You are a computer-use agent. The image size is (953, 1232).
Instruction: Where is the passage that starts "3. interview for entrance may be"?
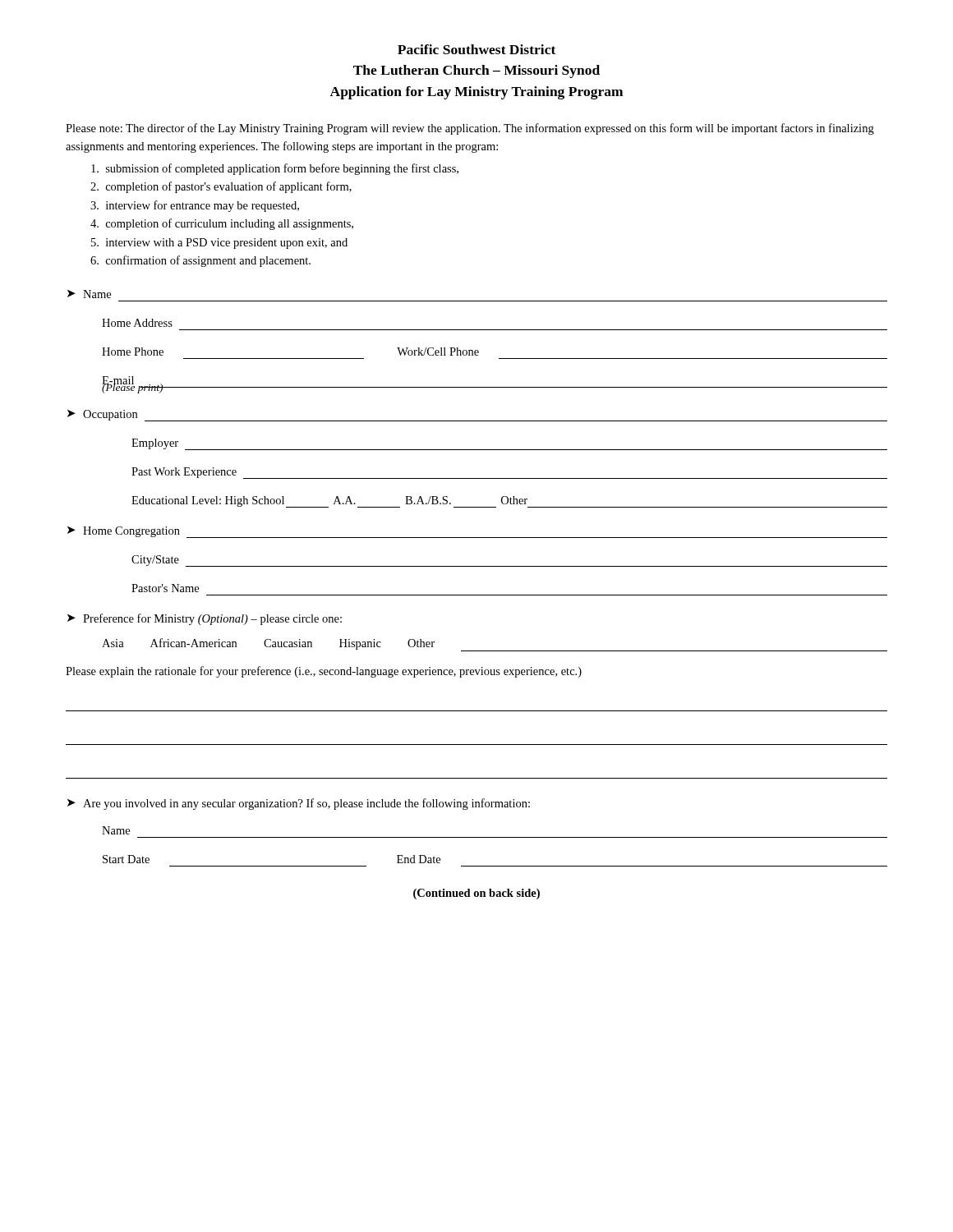(195, 205)
